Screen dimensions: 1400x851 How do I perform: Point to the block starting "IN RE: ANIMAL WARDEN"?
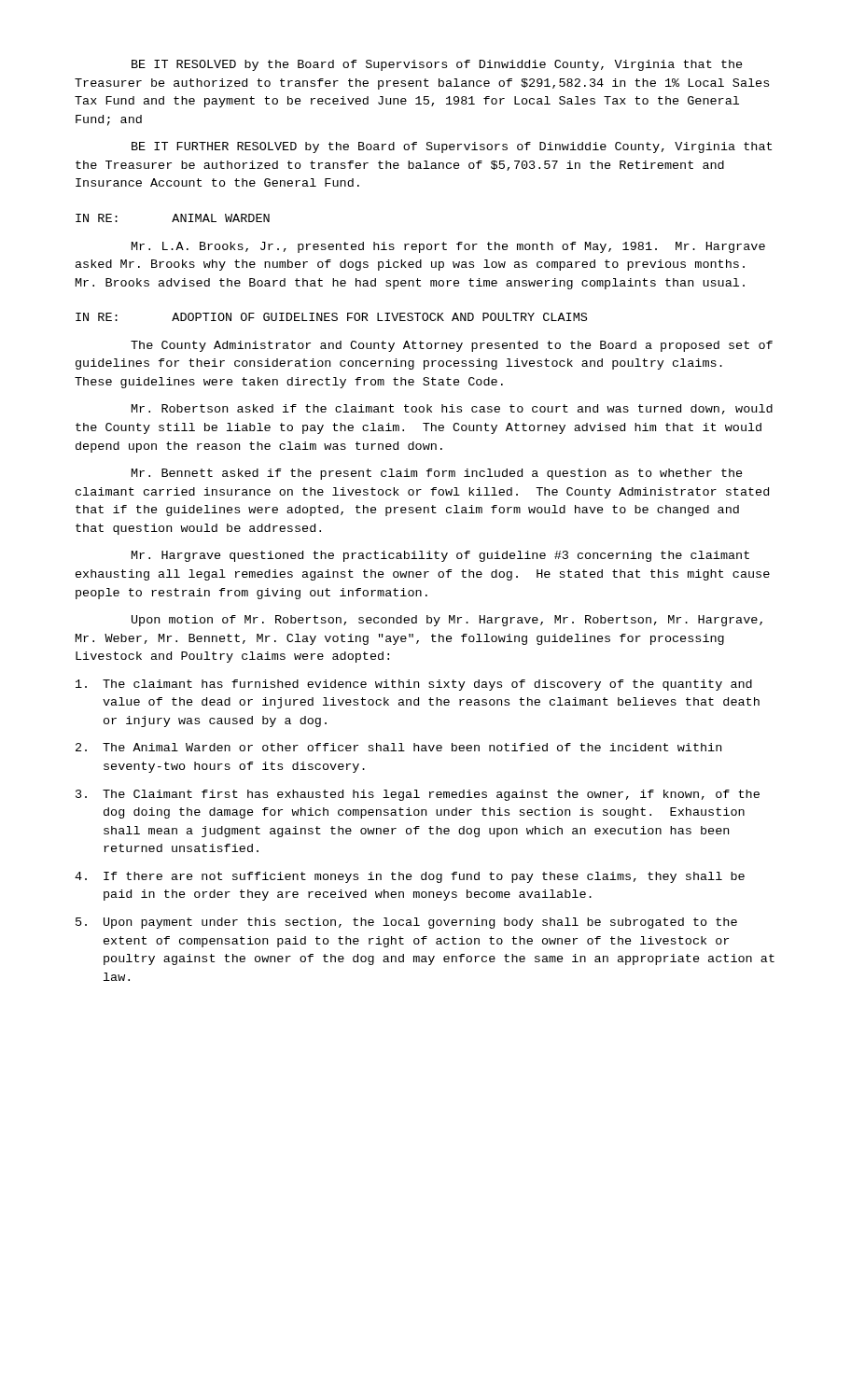(x=173, y=218)
